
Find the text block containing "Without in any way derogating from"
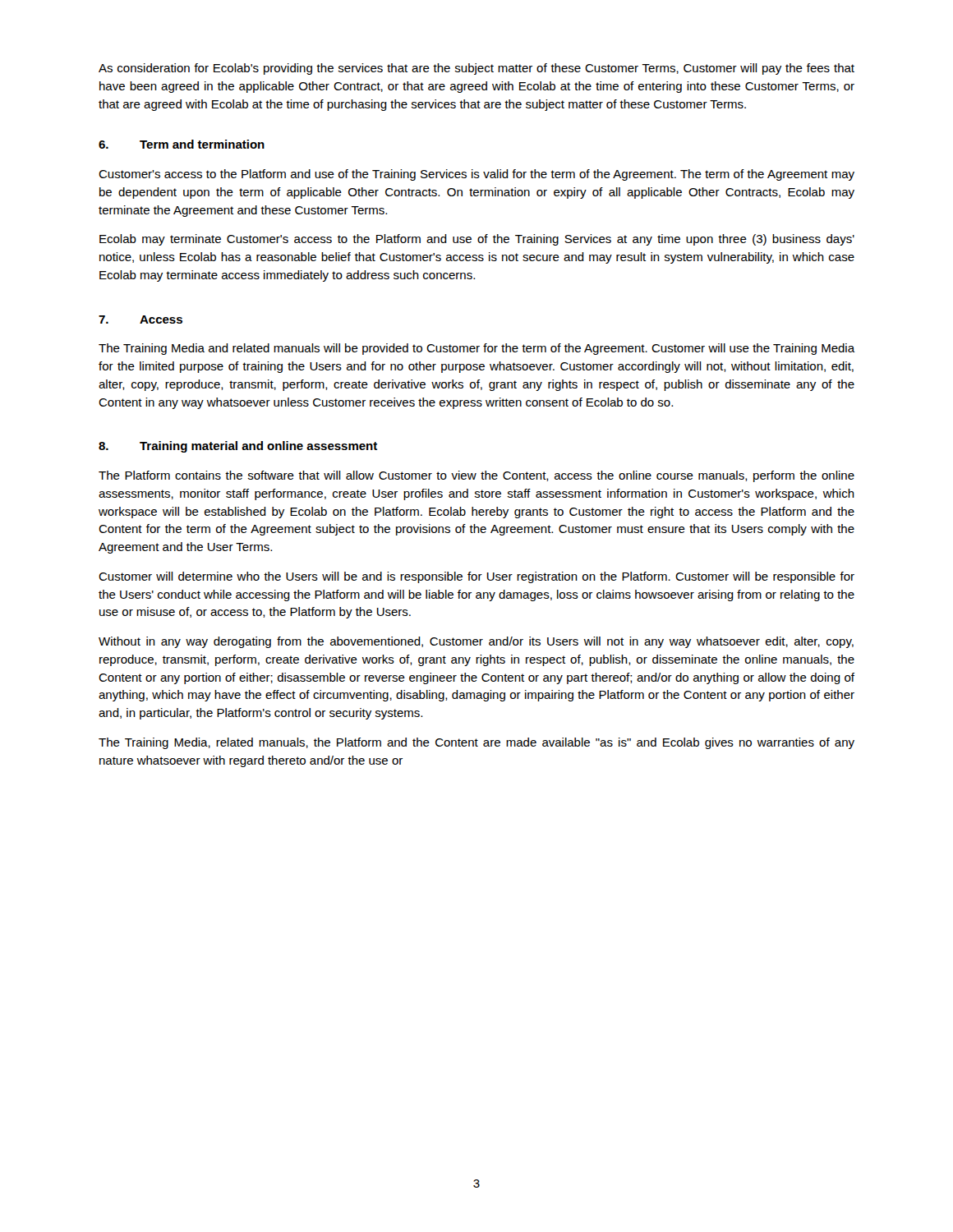476,677
